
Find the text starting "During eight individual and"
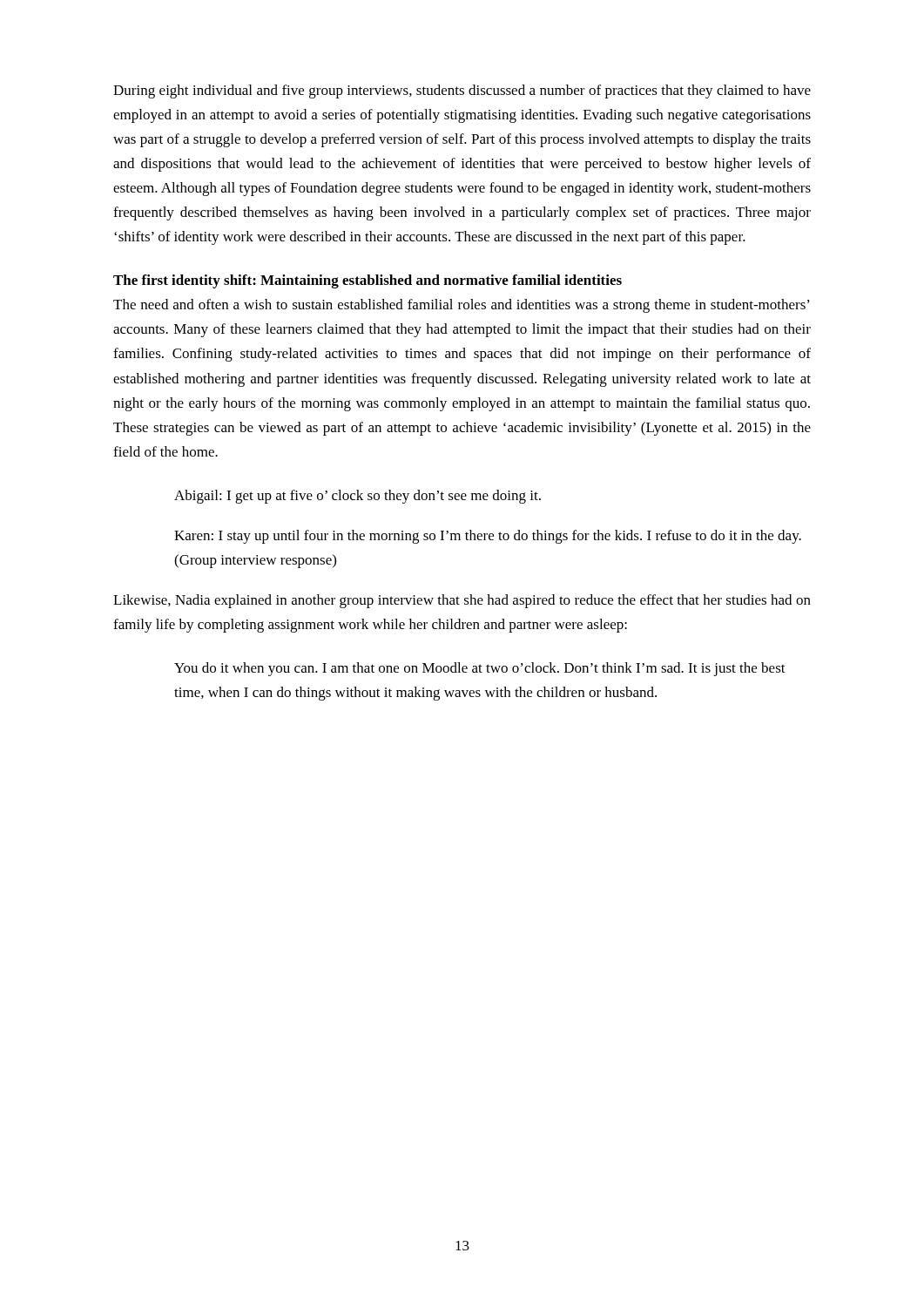tap(462, 164)
